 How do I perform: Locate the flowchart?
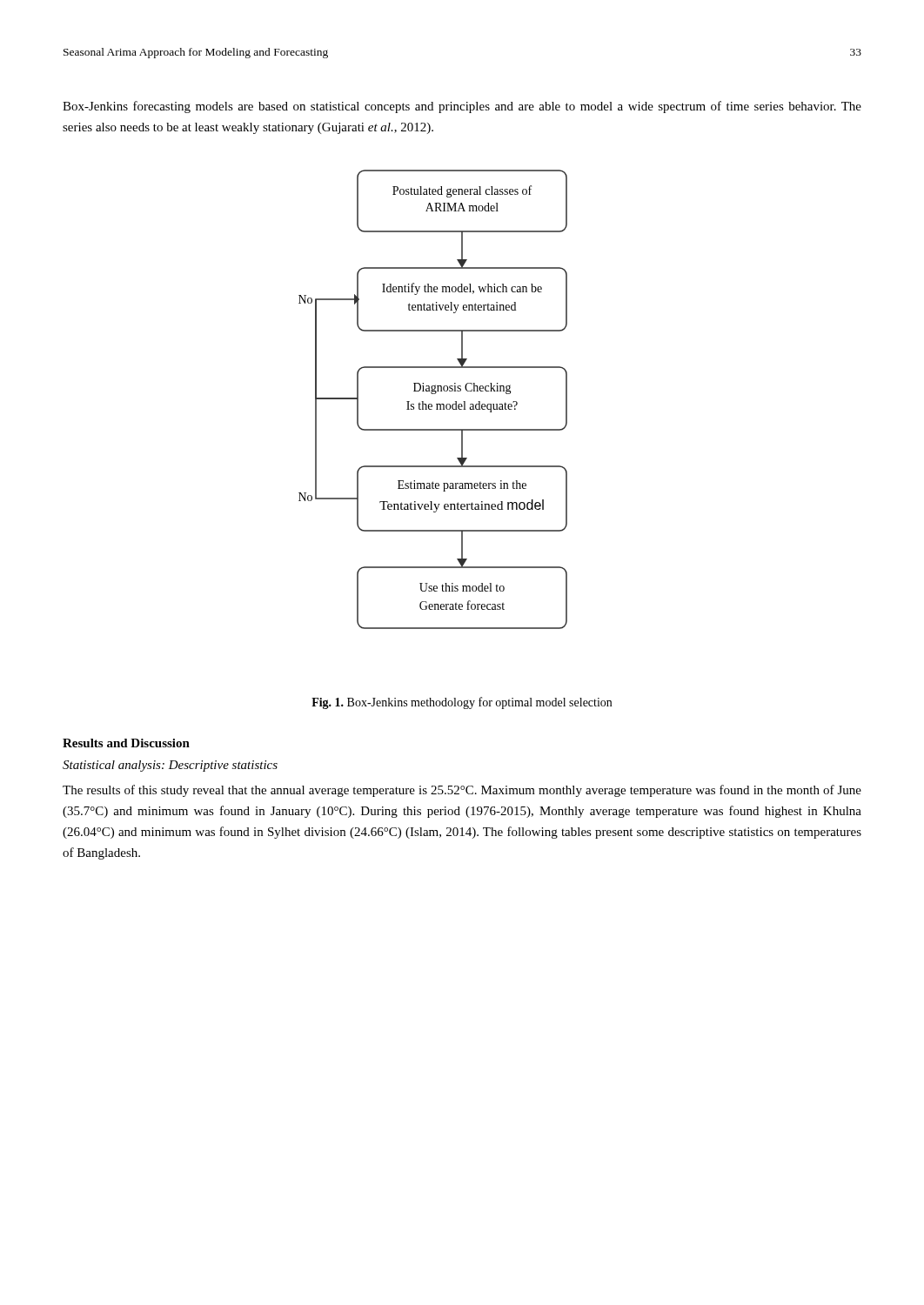[462, 423]
